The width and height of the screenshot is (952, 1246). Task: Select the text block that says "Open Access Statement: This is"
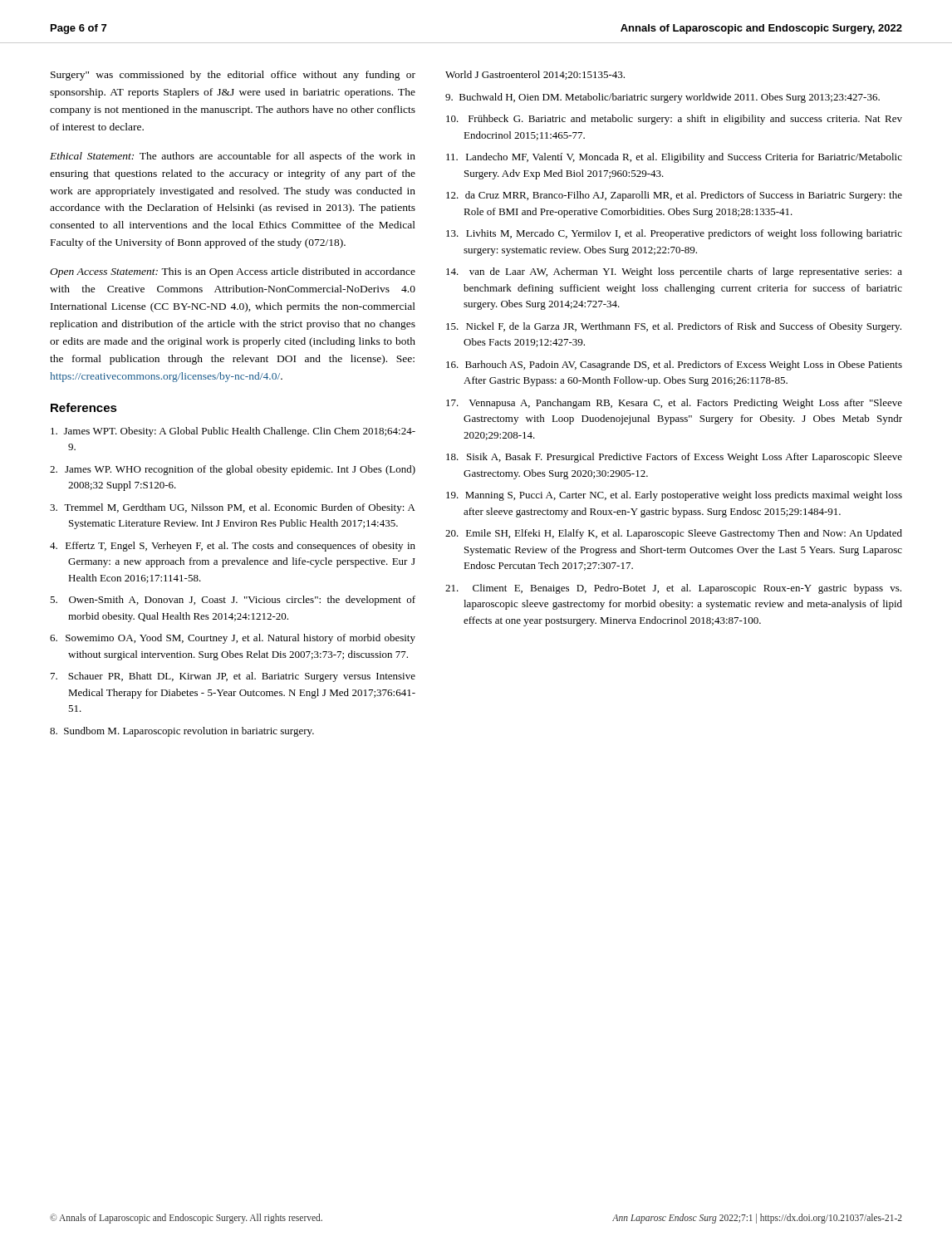[x=233, y=324]
